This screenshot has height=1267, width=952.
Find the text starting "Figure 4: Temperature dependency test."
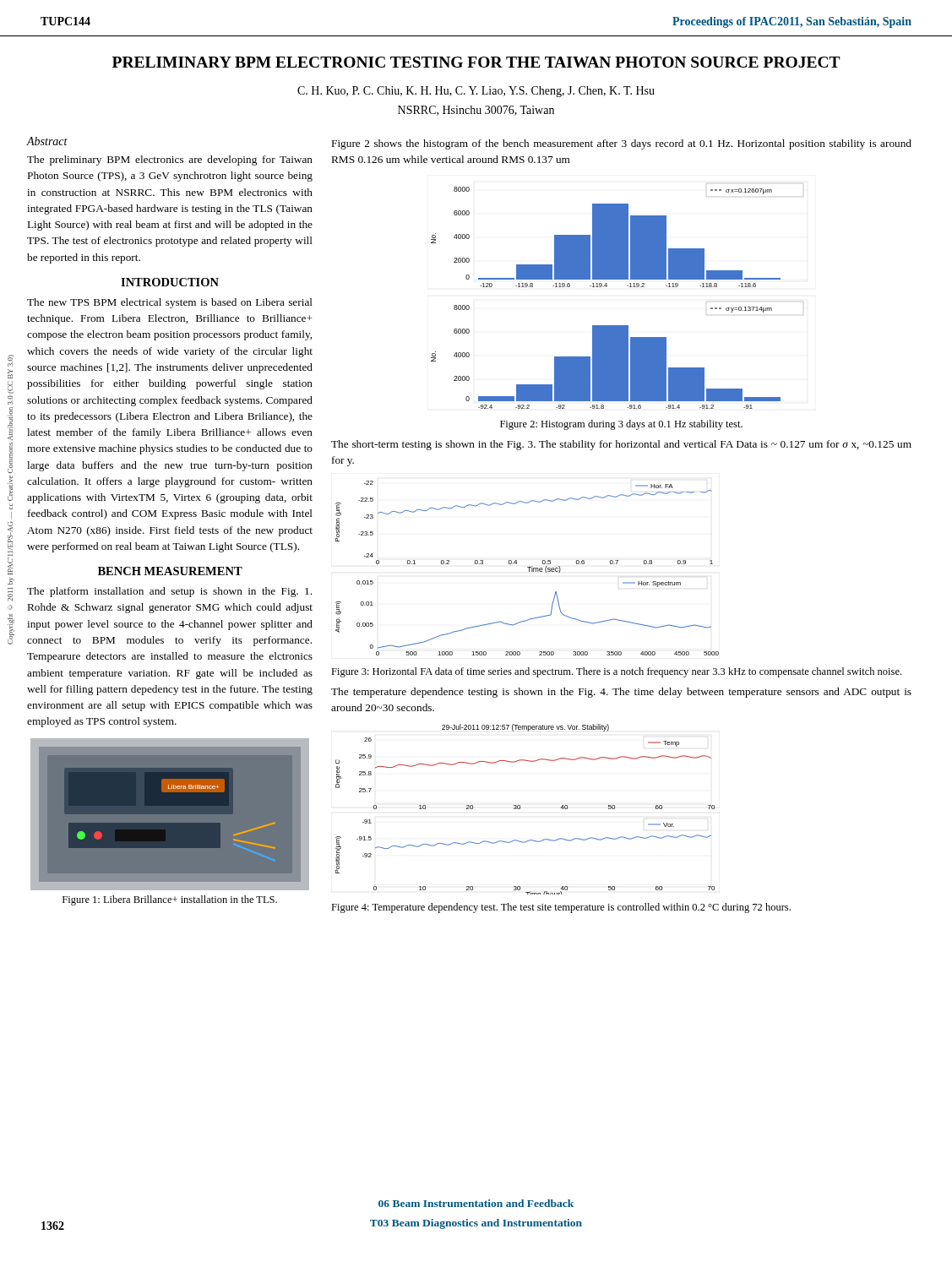coord(561,907)
